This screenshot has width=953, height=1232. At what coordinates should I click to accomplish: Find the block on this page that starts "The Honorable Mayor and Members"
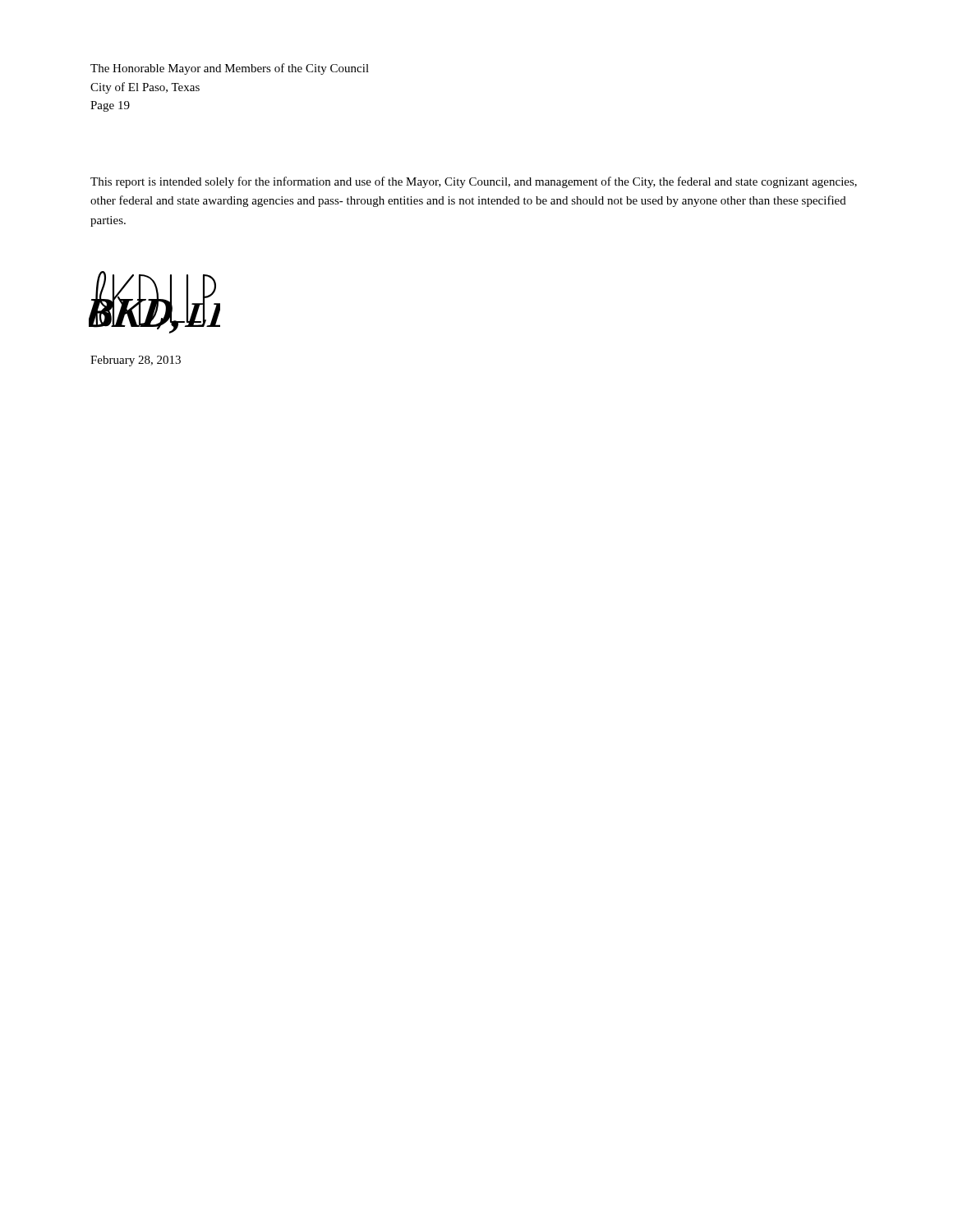[x=230, y=69]
